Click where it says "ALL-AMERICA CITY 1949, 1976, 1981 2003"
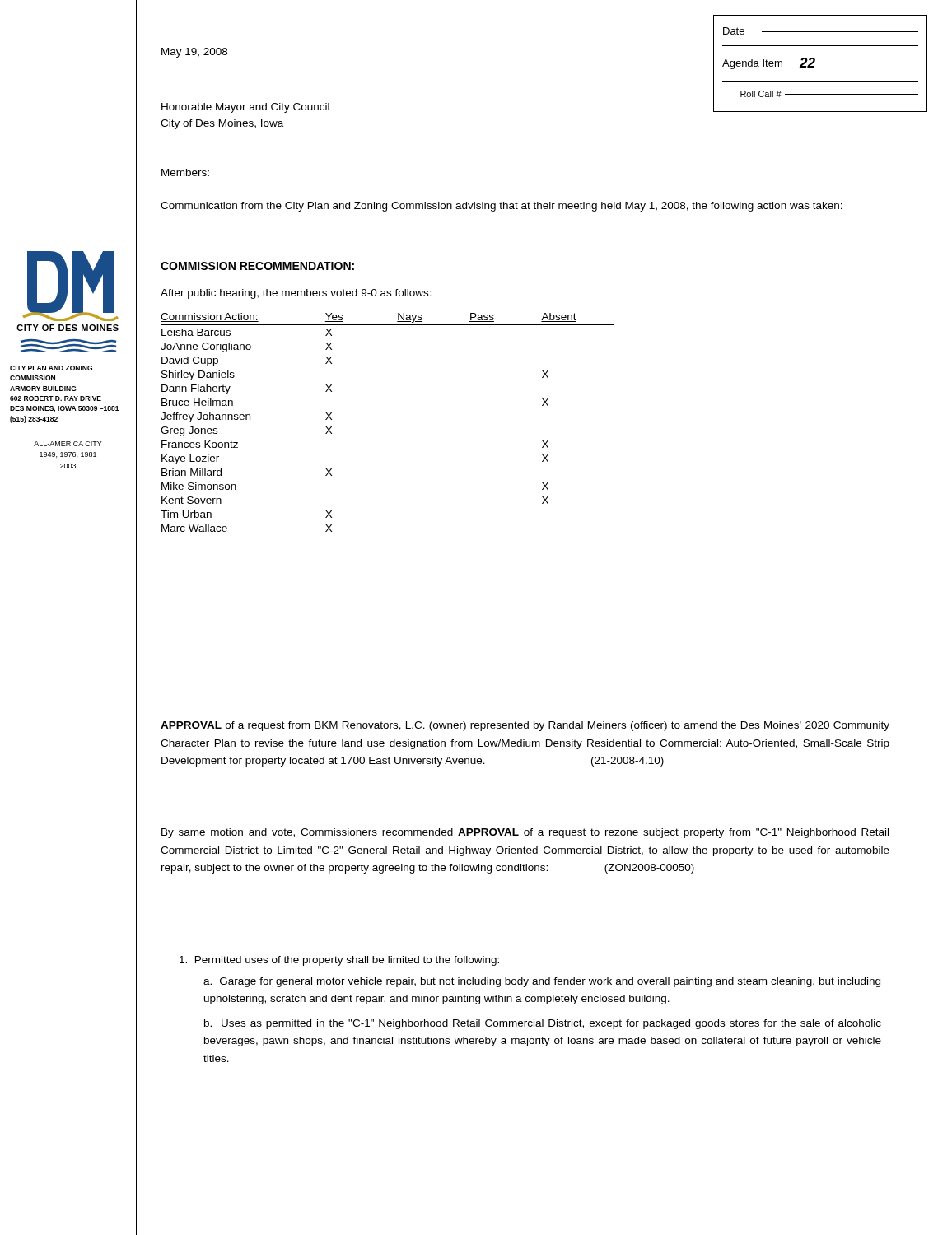Screen dimensions: 1235x952 pyautogui.click(x=68, y=455)
